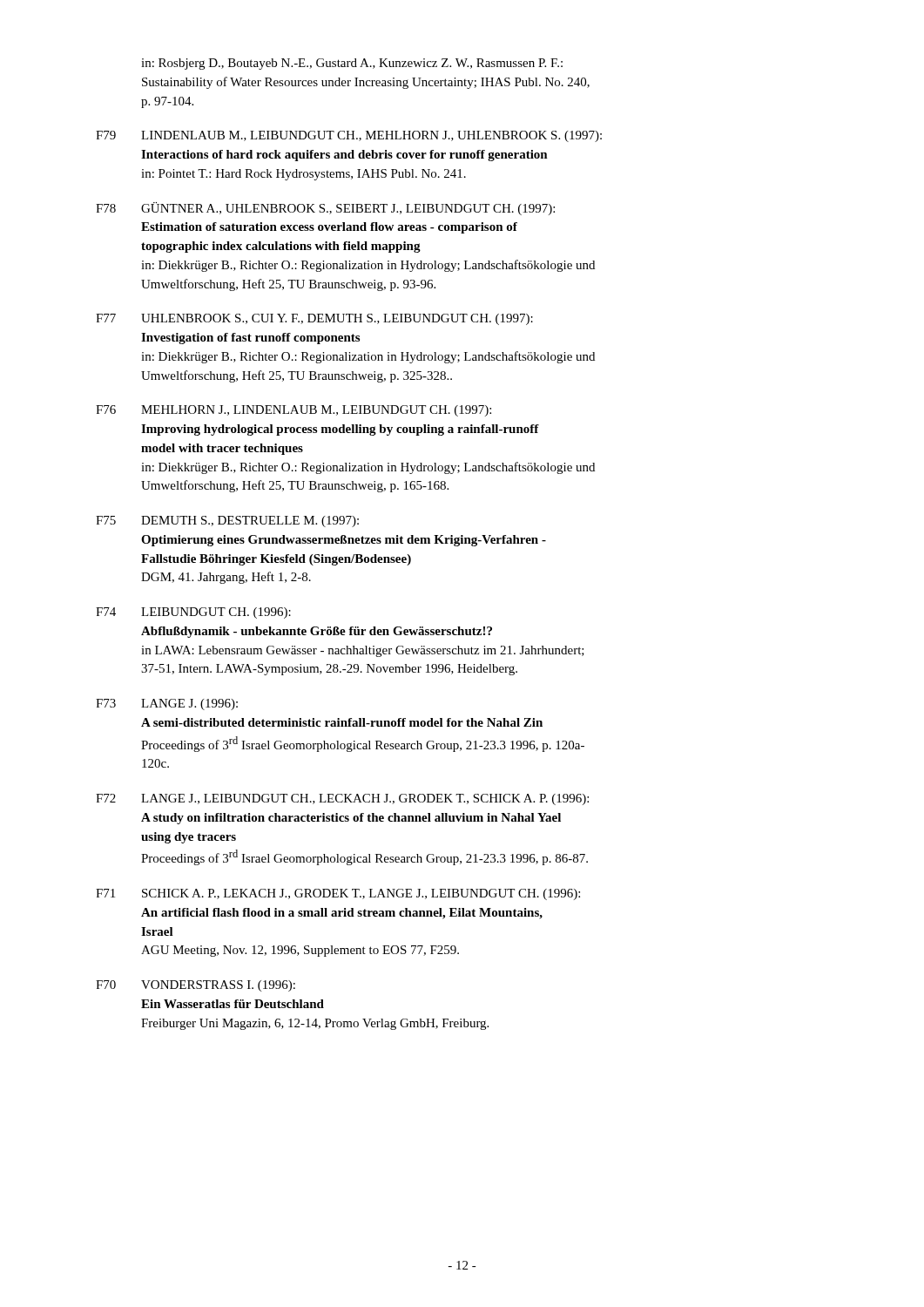Find the list item that reads "F71 SCHICK A. P., LEKACH J., GRODEK"
Image resolution: width=924 pixels, height=1307 pixels.
[475, 922]
